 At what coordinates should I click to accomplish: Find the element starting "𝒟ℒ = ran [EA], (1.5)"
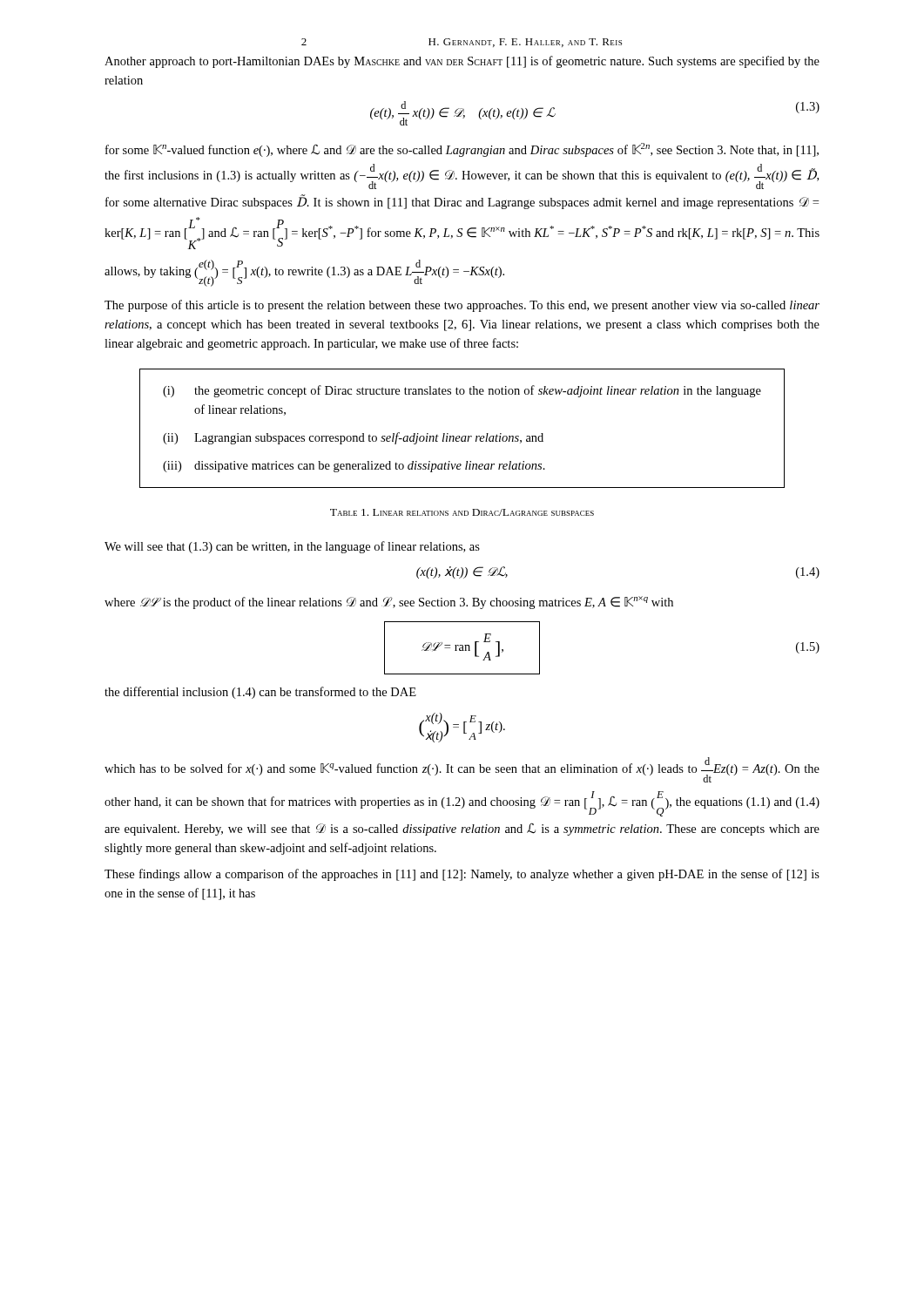tap(462, 648)
